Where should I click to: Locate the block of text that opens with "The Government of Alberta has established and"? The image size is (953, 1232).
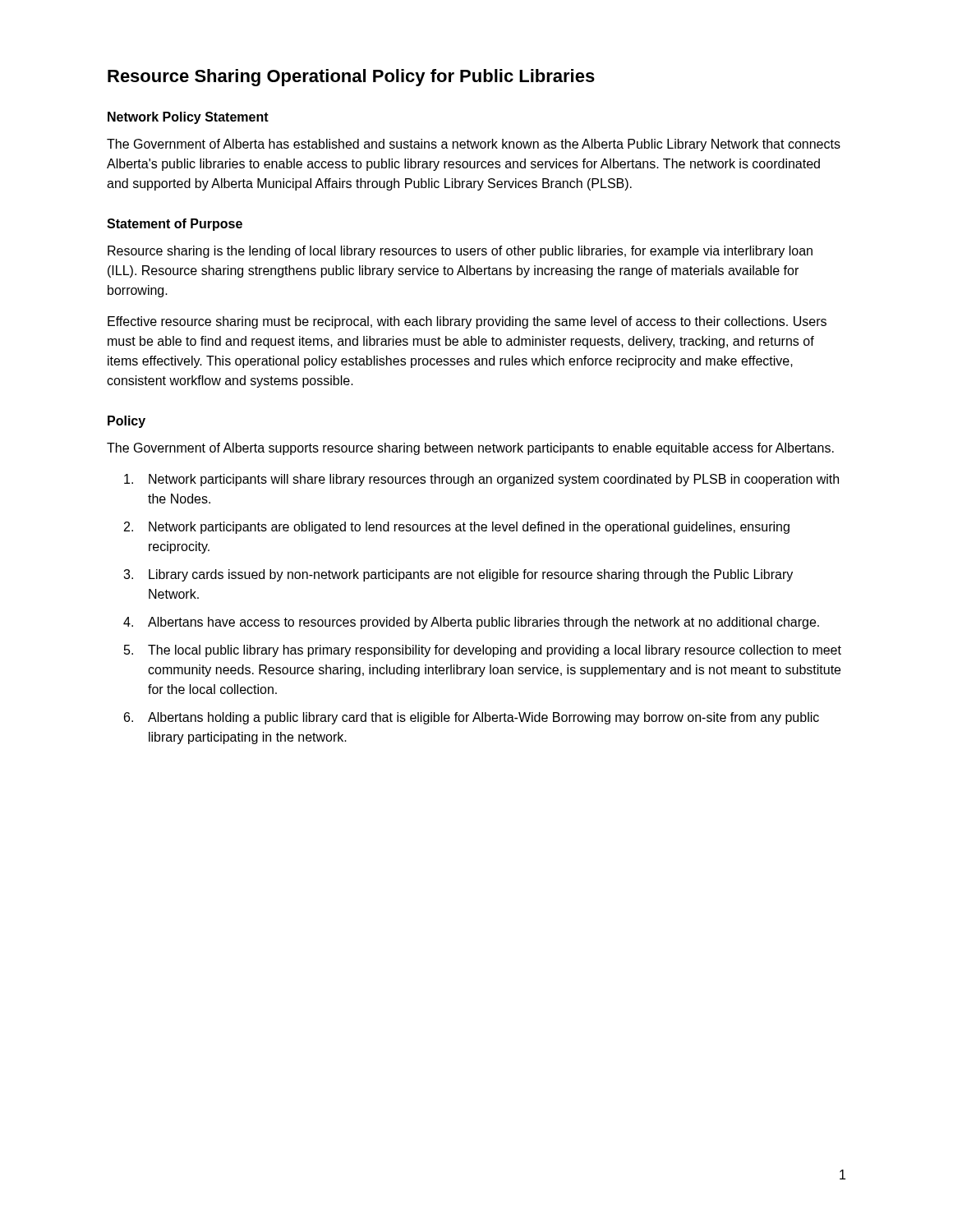tap(474, 164)
